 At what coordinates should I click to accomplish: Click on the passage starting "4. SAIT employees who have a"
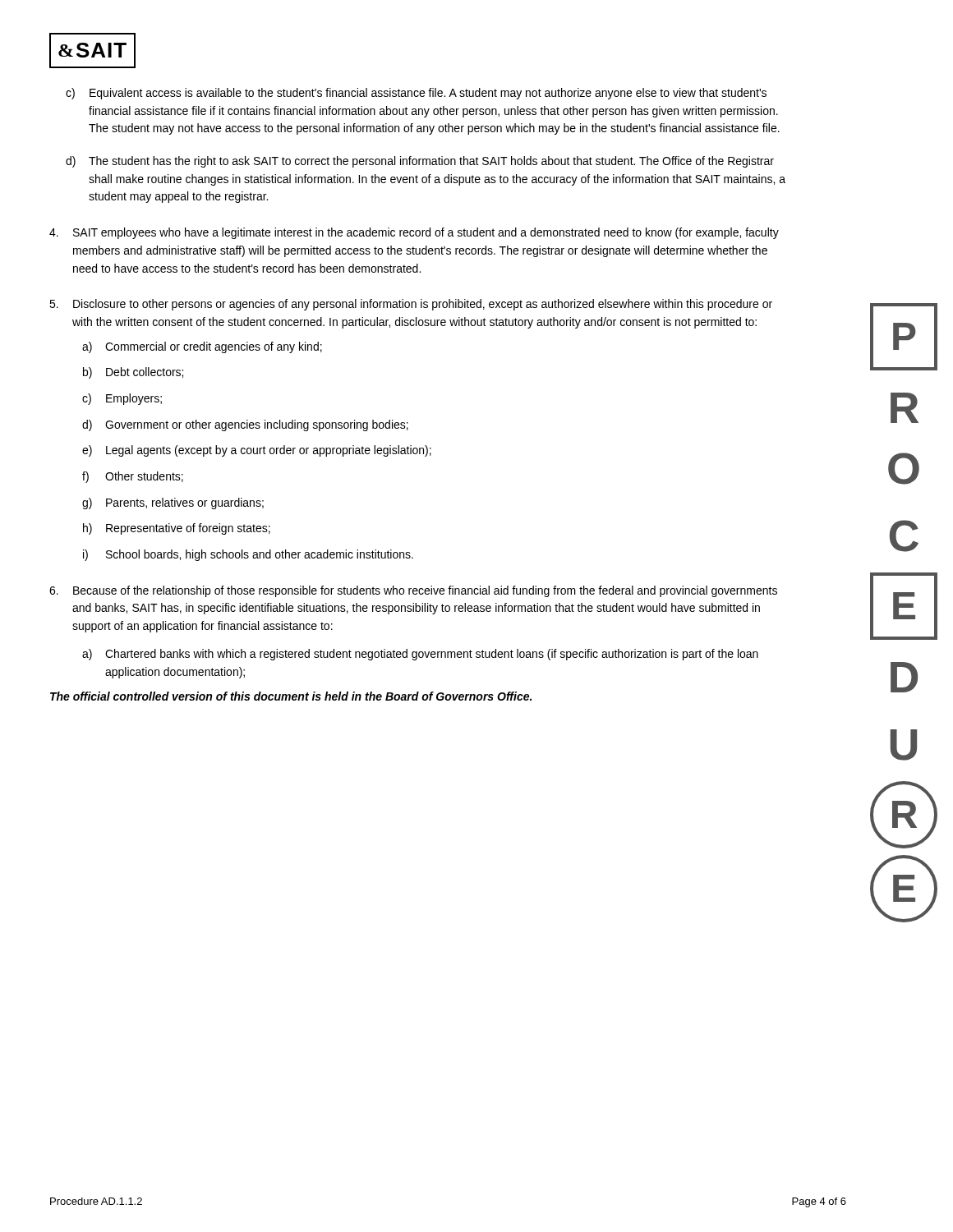point(419,251)
